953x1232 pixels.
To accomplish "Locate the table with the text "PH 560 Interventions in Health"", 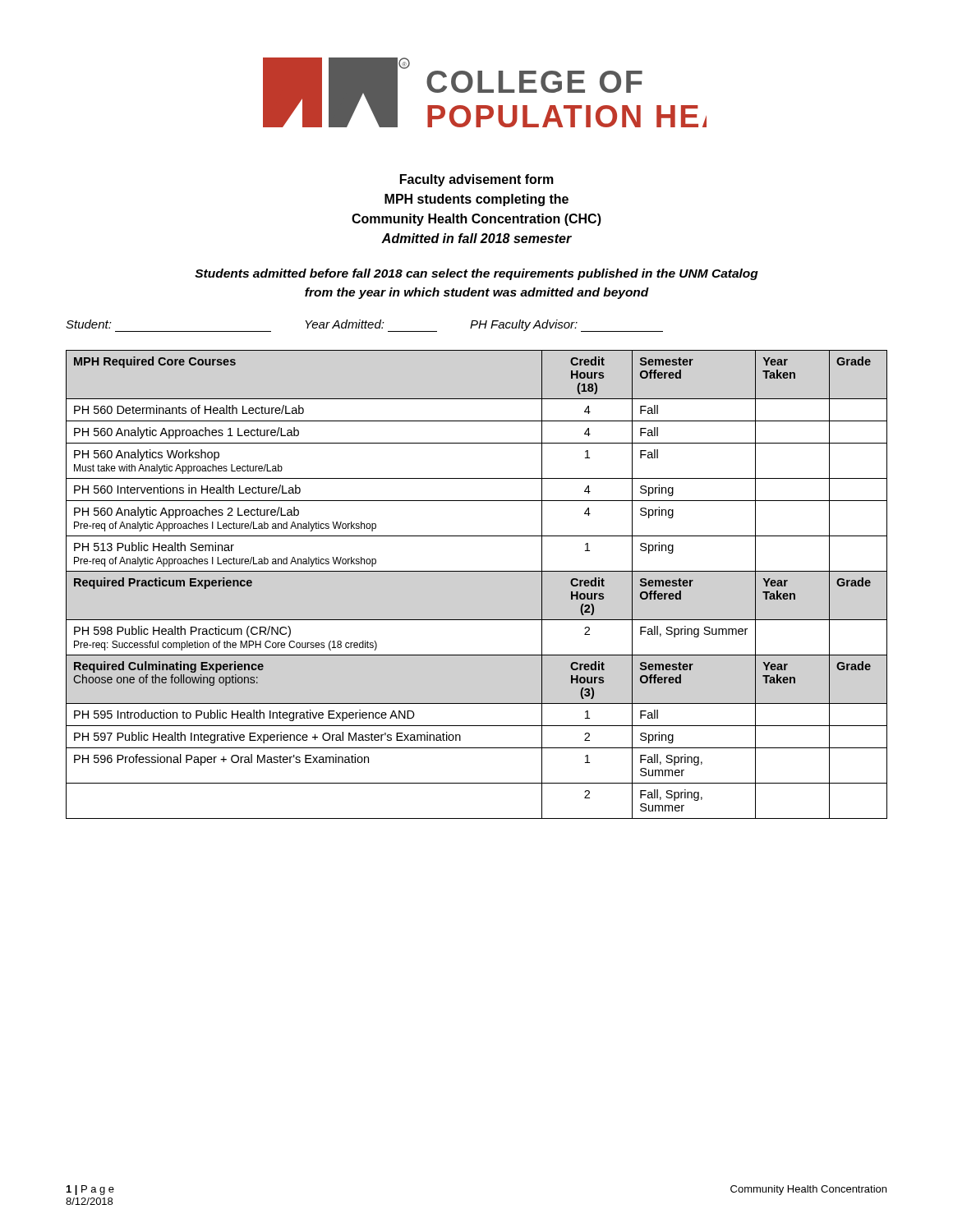I will [476, 584].
